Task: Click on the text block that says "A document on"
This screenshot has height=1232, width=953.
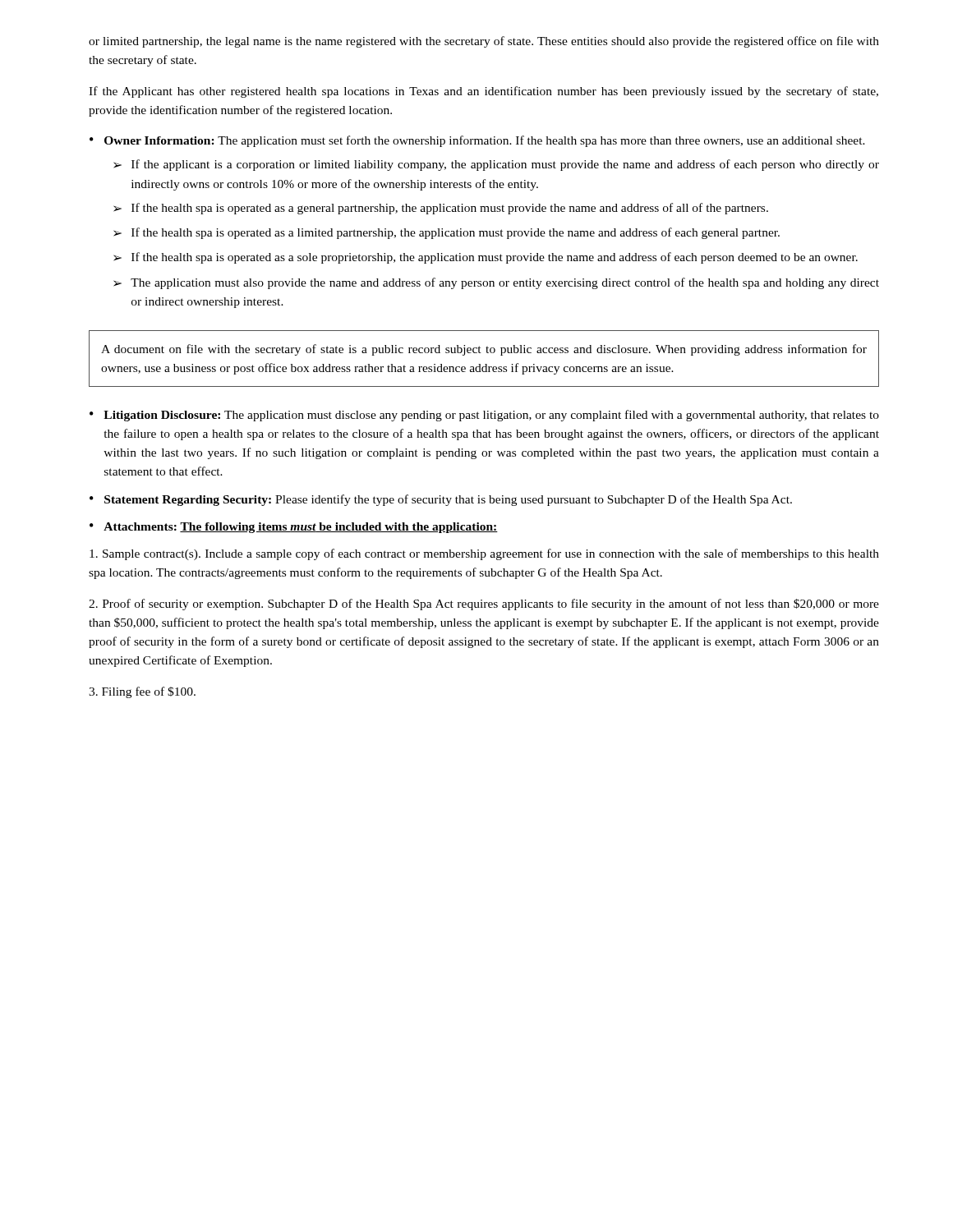Action: [x=484, y=358]
